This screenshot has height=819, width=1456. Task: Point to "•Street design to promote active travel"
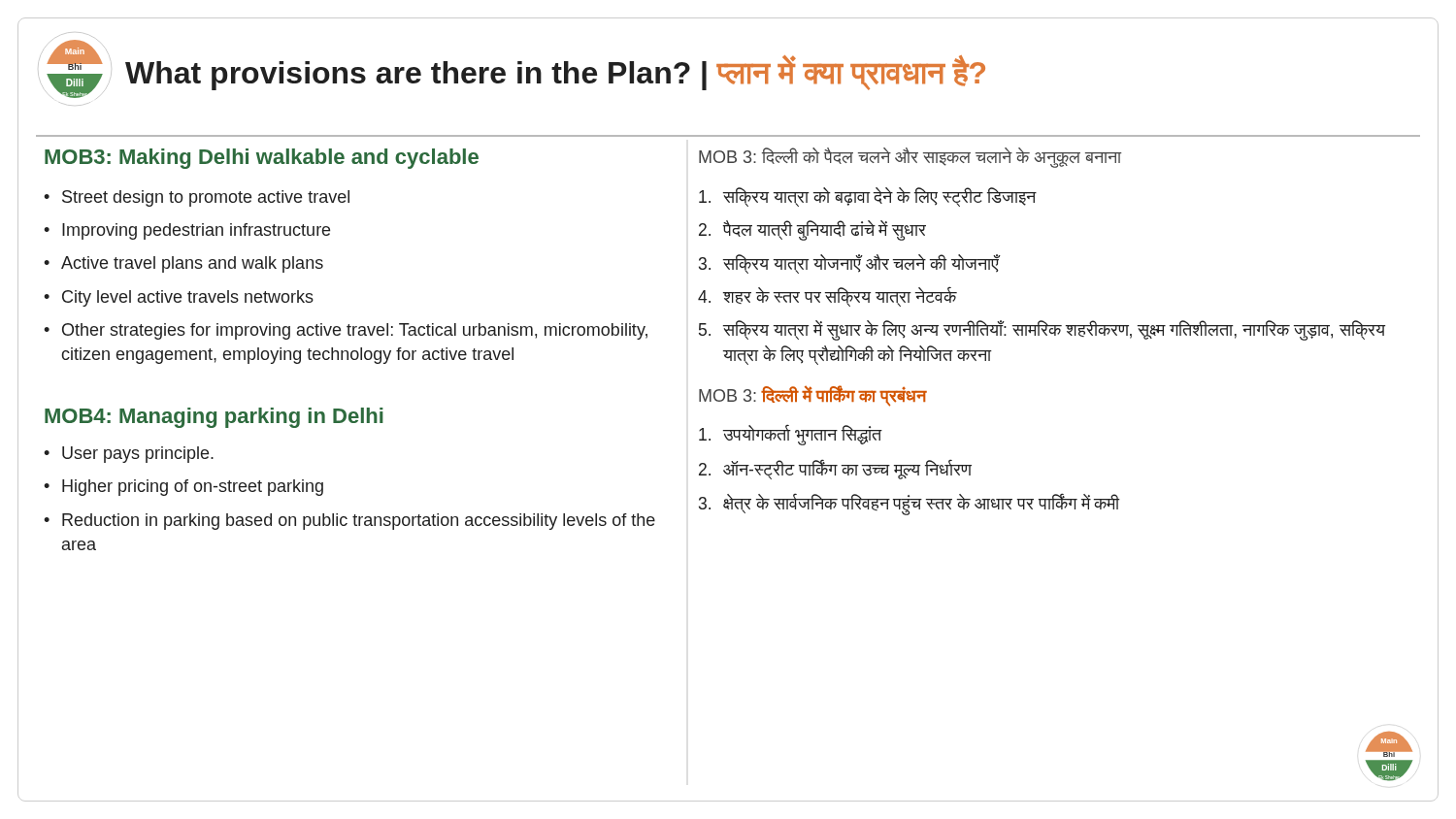[197, 198]
